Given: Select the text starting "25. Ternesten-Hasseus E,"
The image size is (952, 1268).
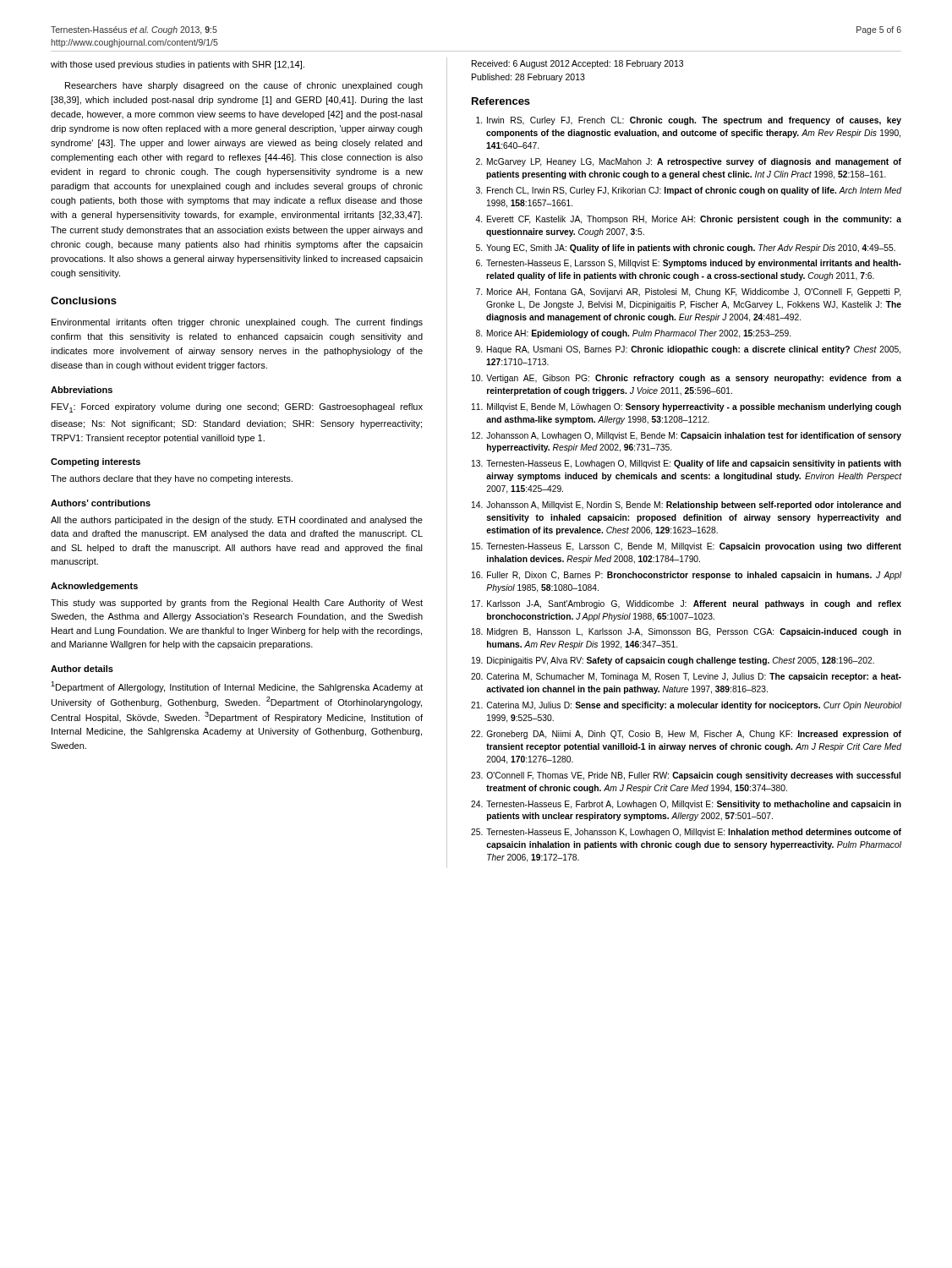Looking at the screenshot, I should click(686, 846).
